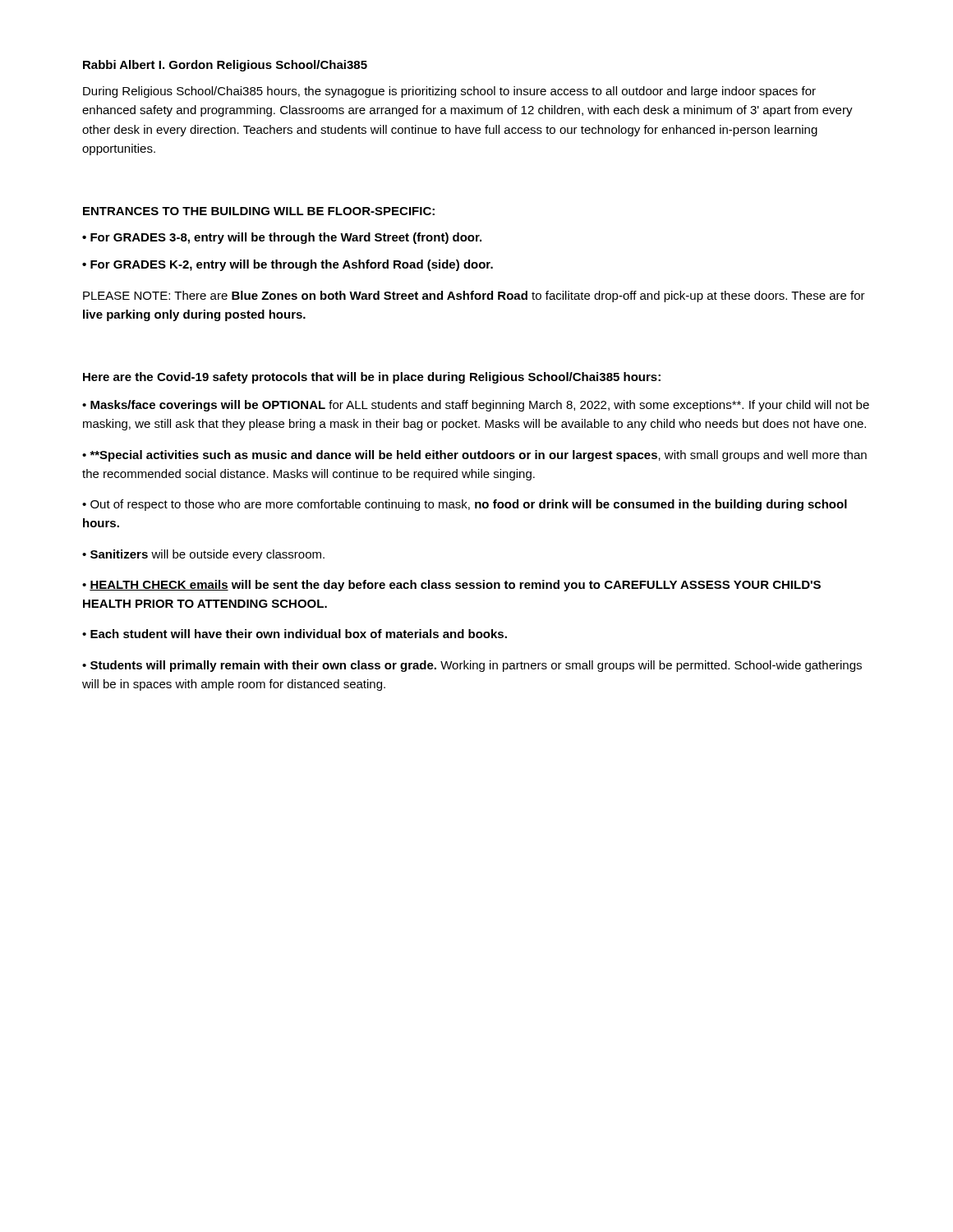Find the text block starting "ENTRANCES TO THE BUILDING WILL BE"
The width and height of the screenshot is (953, 1232).
(259, 211)
